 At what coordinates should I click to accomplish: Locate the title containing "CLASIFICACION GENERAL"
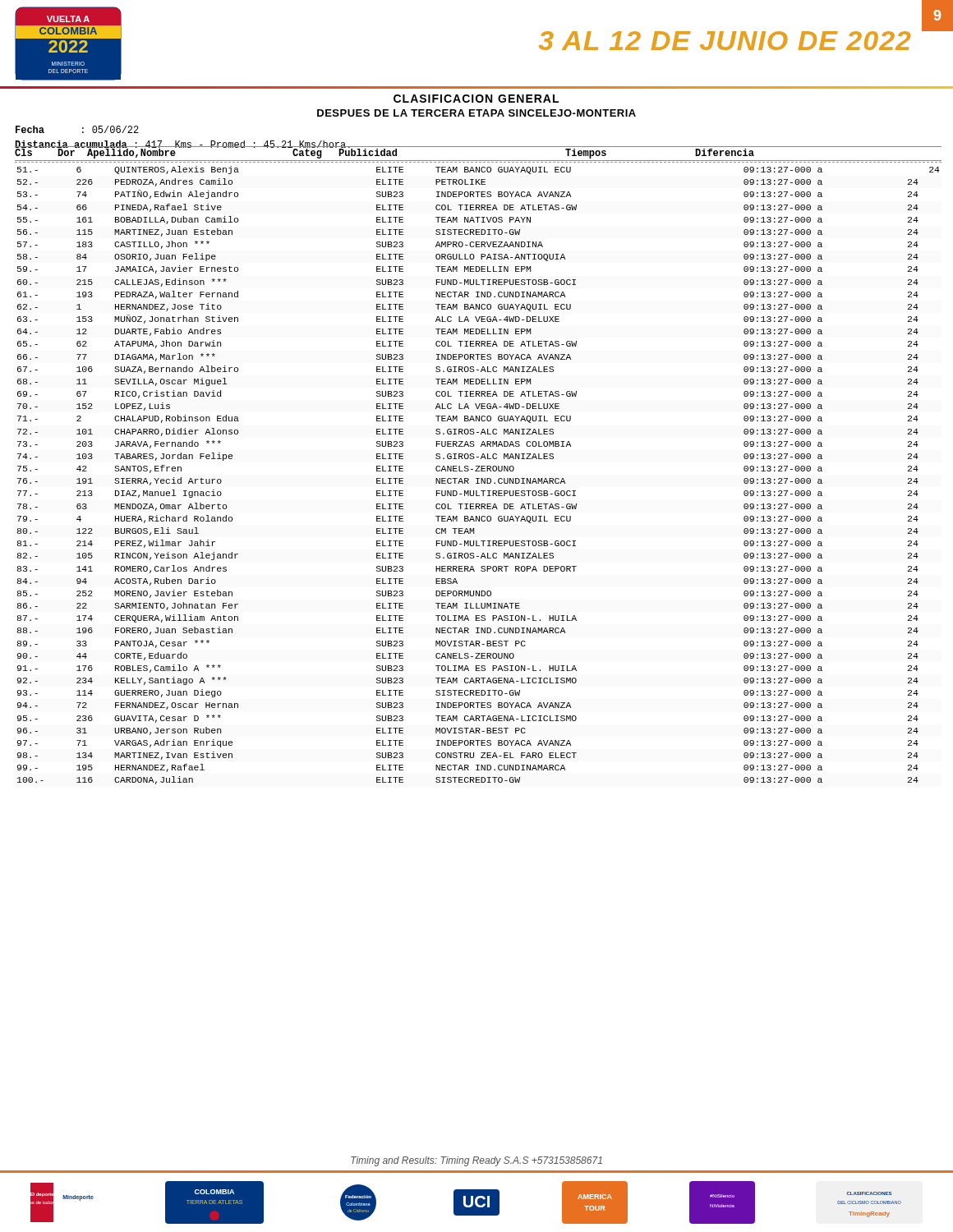(x=476, y=99)
